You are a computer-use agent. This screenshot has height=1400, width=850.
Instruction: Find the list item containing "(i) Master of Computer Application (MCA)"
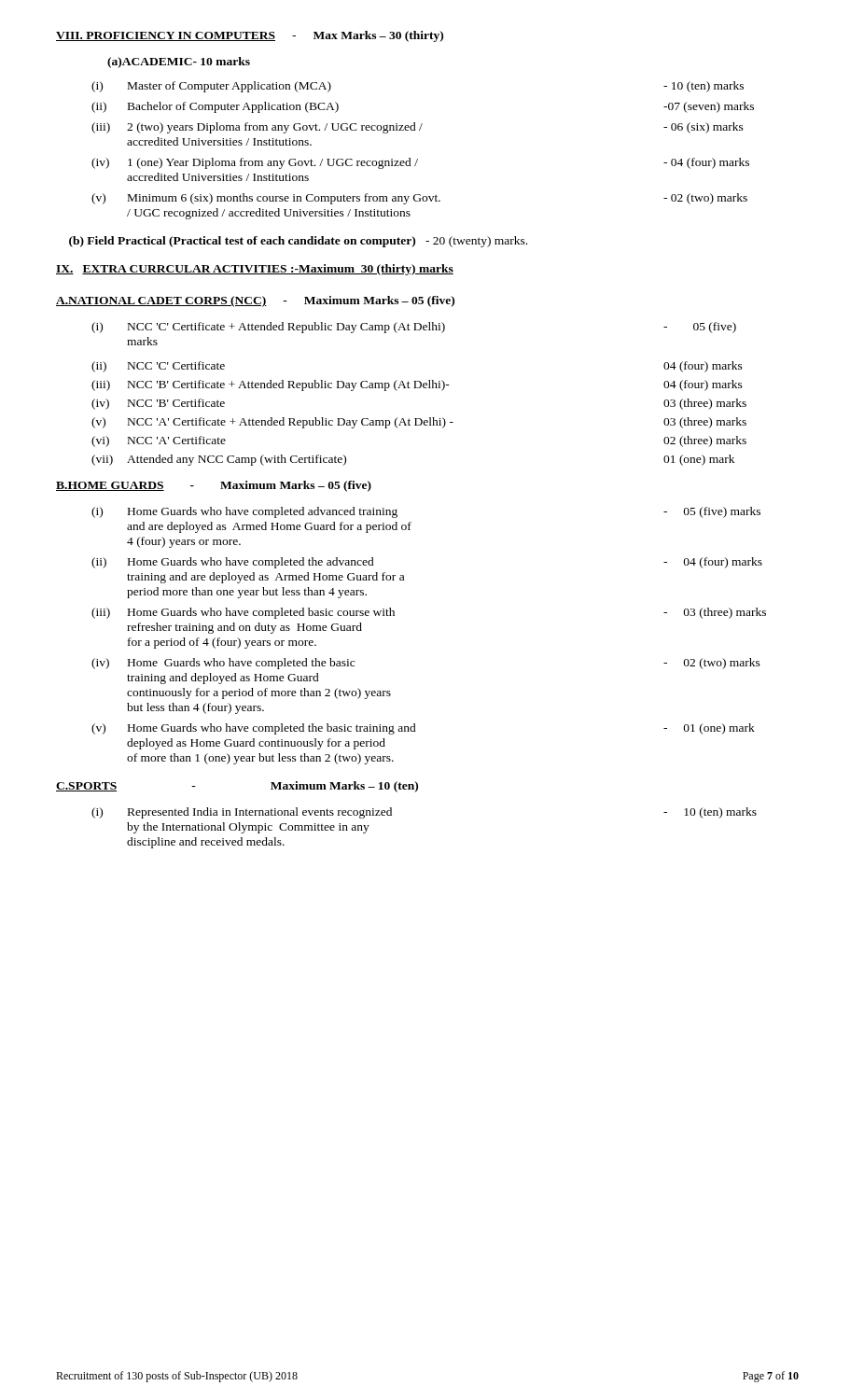click(x=238, y=86)
